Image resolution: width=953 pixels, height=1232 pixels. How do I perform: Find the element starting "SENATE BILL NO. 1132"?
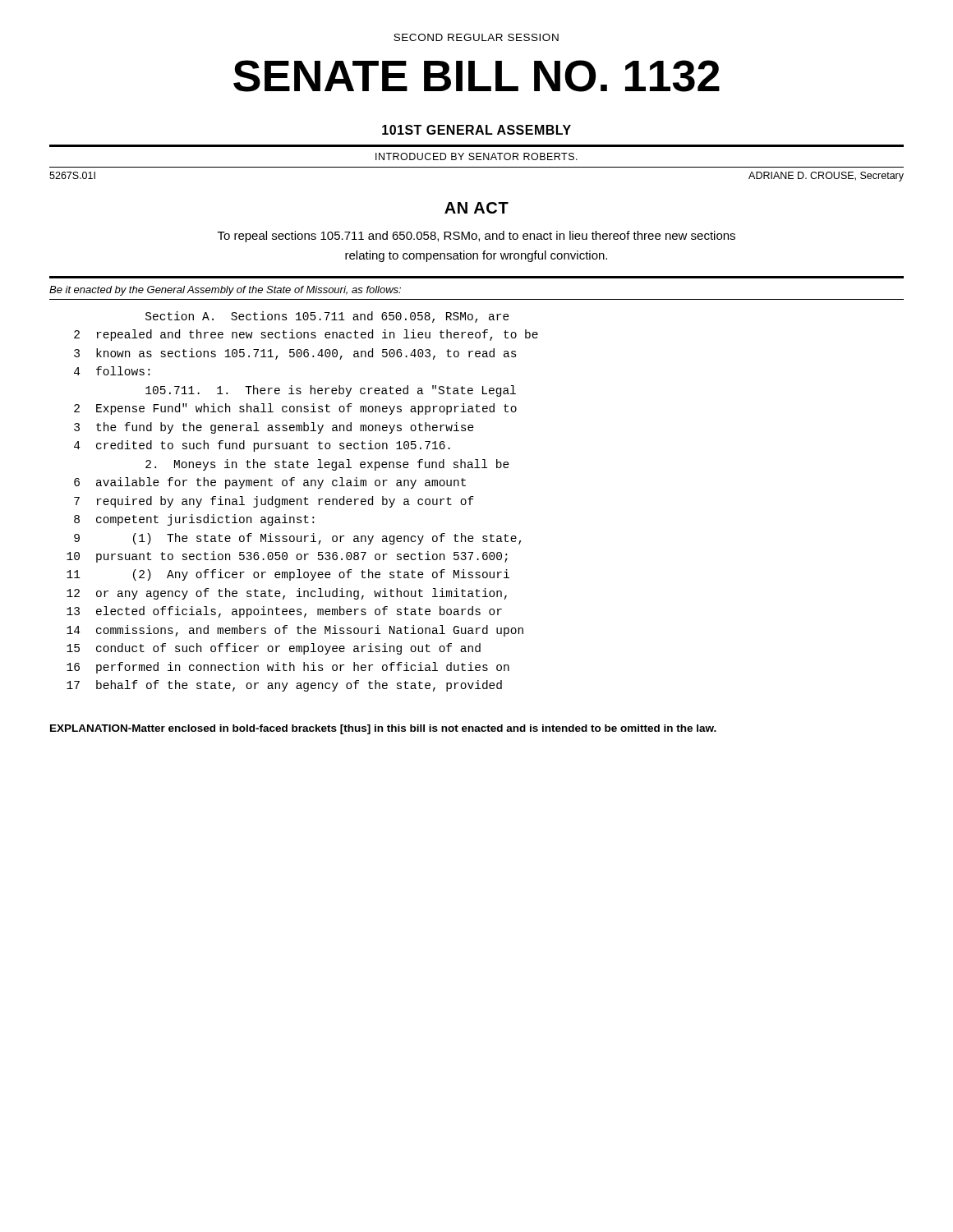pos(476,76)
